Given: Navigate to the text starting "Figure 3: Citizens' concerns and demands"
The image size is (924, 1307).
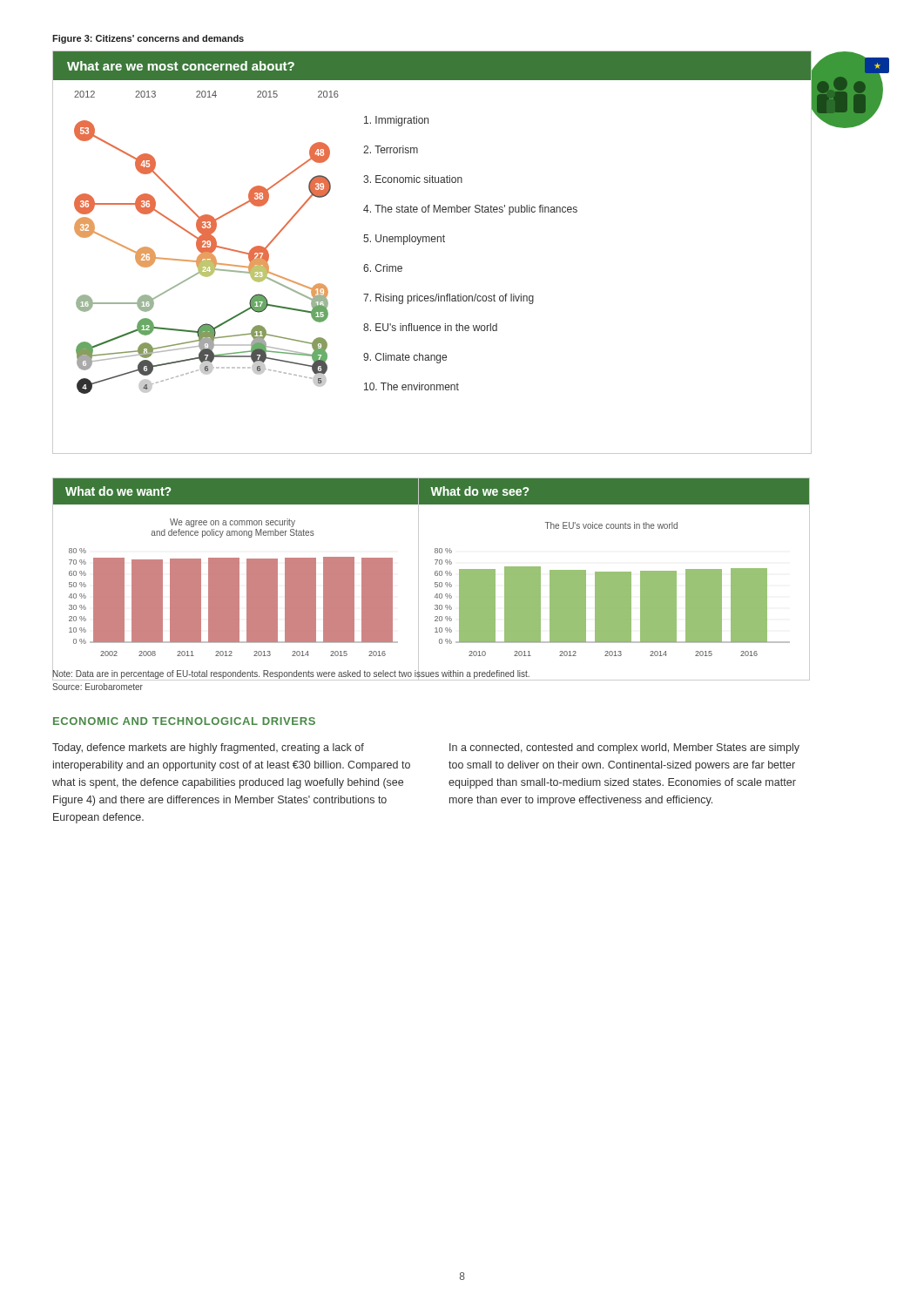Looking at the screenshot, I should [x=148, y=38].
